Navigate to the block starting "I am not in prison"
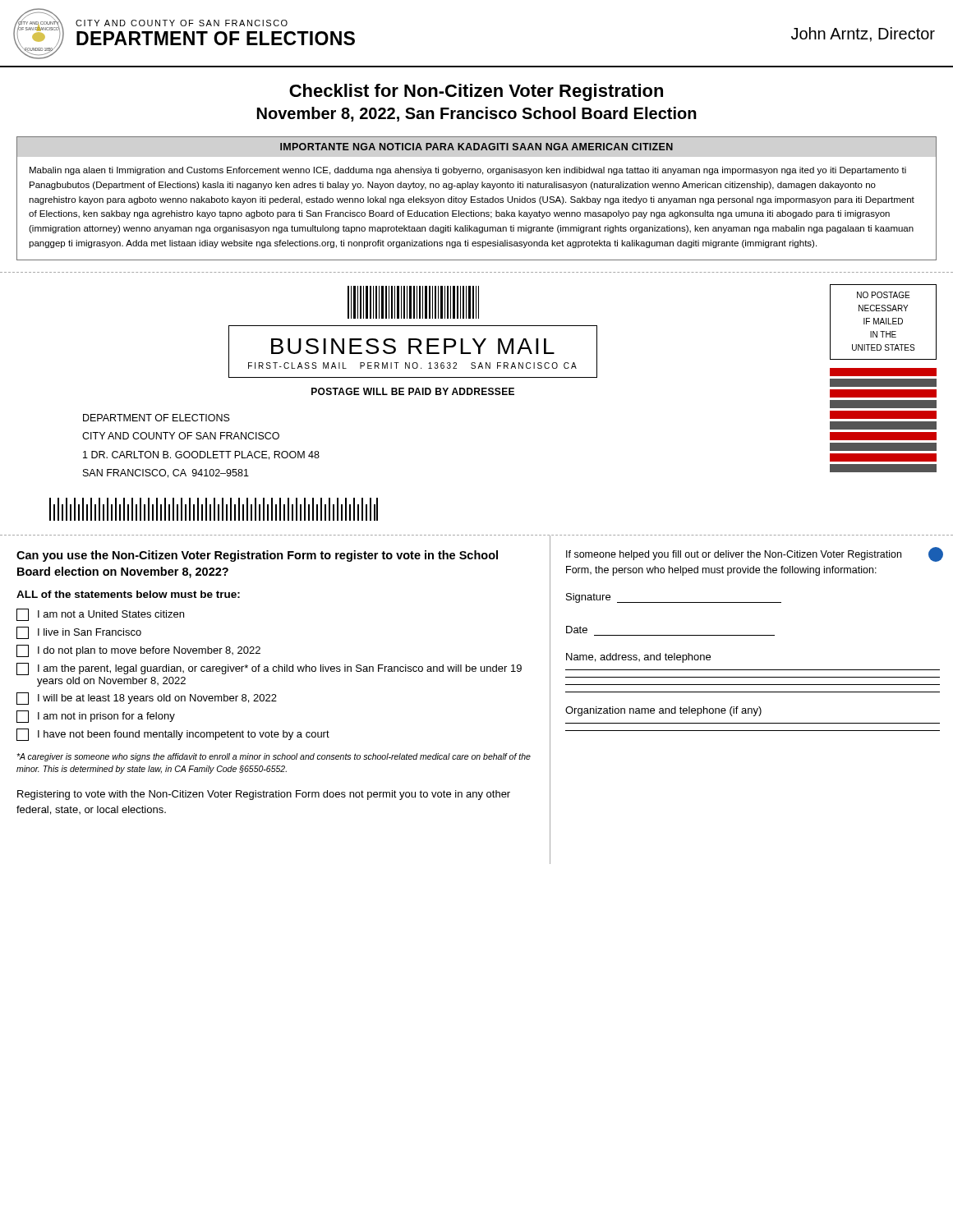This screenshot has height=1232, width=953. pos(96,716)
